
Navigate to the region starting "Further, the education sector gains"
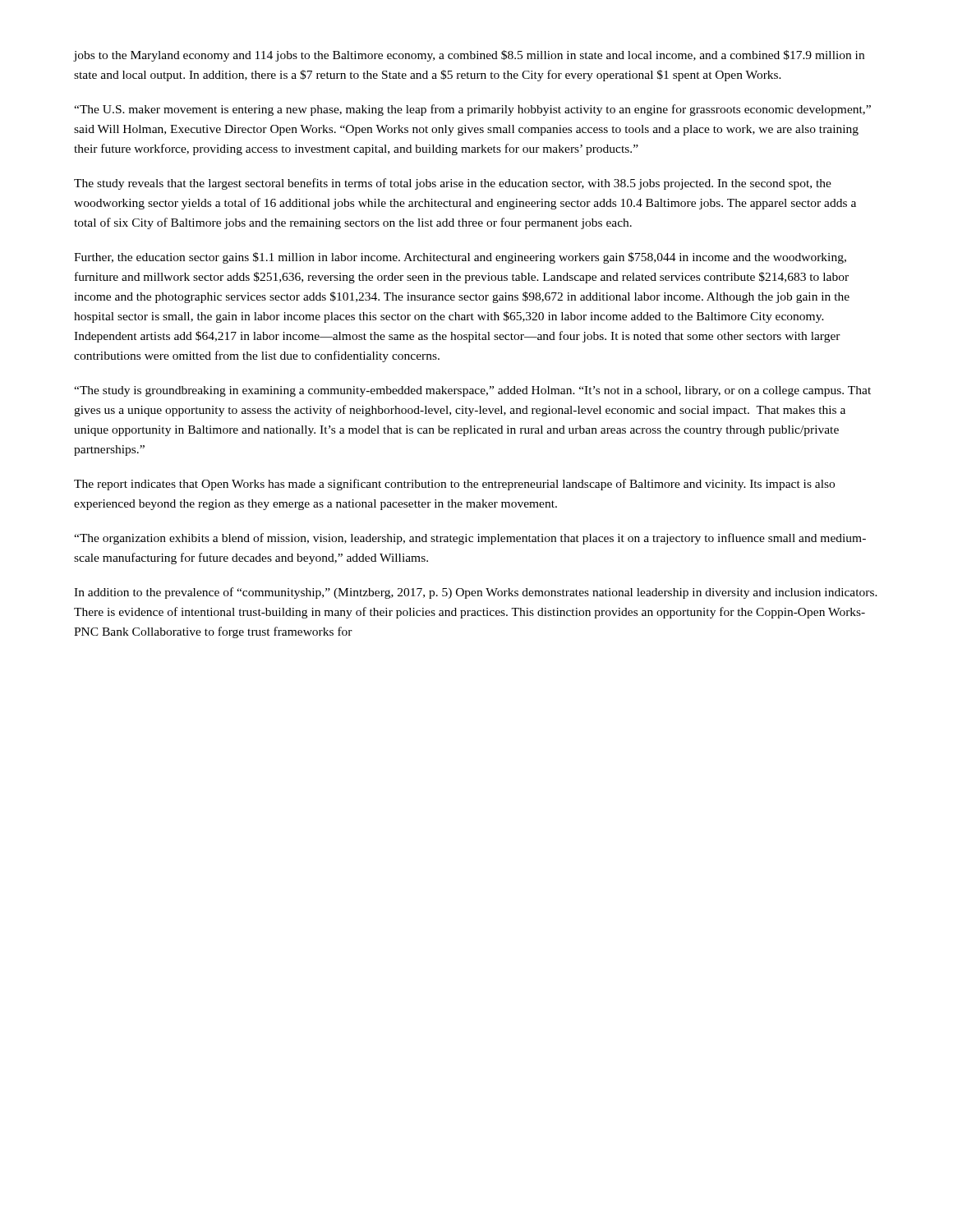tap(462, 306)
